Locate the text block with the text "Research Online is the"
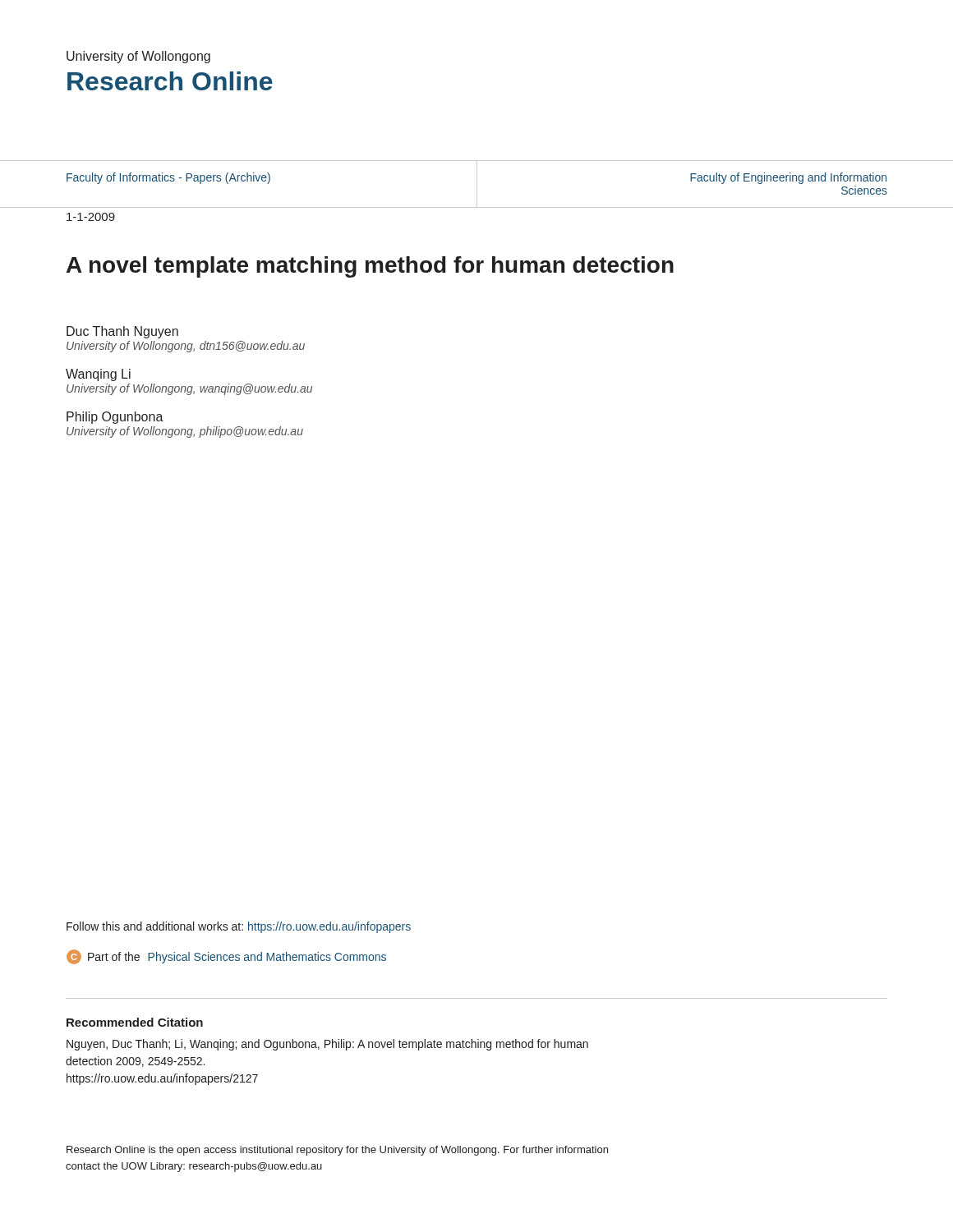This screenshot has width=953, height=1232. coord(337,1157)
